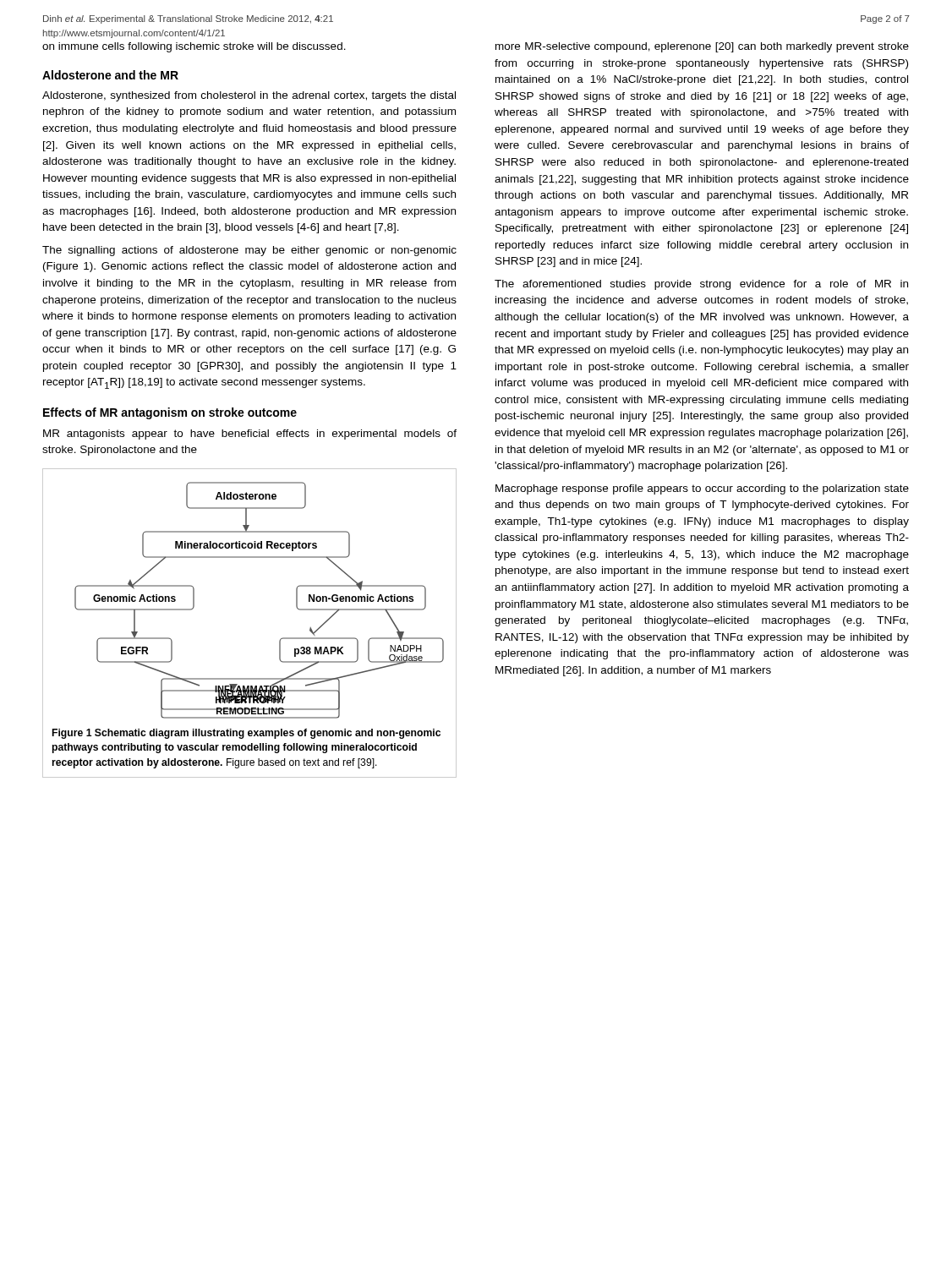The width and height of the screenshot is (952, 1268).
Task: Navigate to the element starting "Figure 1 Schematic diagram illustrating examples of"
Action: coord(246,748)
